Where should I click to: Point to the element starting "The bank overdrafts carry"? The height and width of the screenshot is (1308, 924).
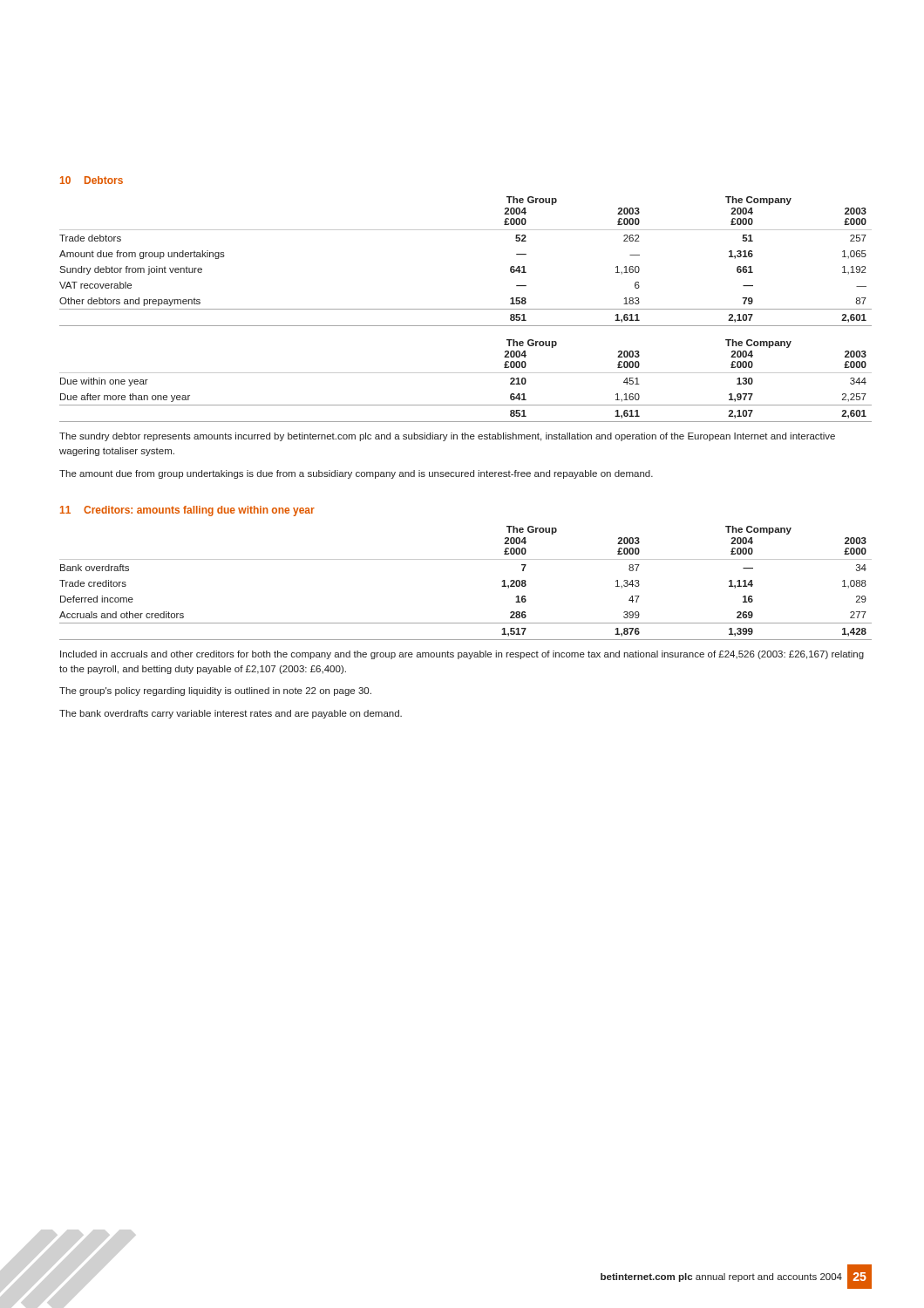[231, 713]
